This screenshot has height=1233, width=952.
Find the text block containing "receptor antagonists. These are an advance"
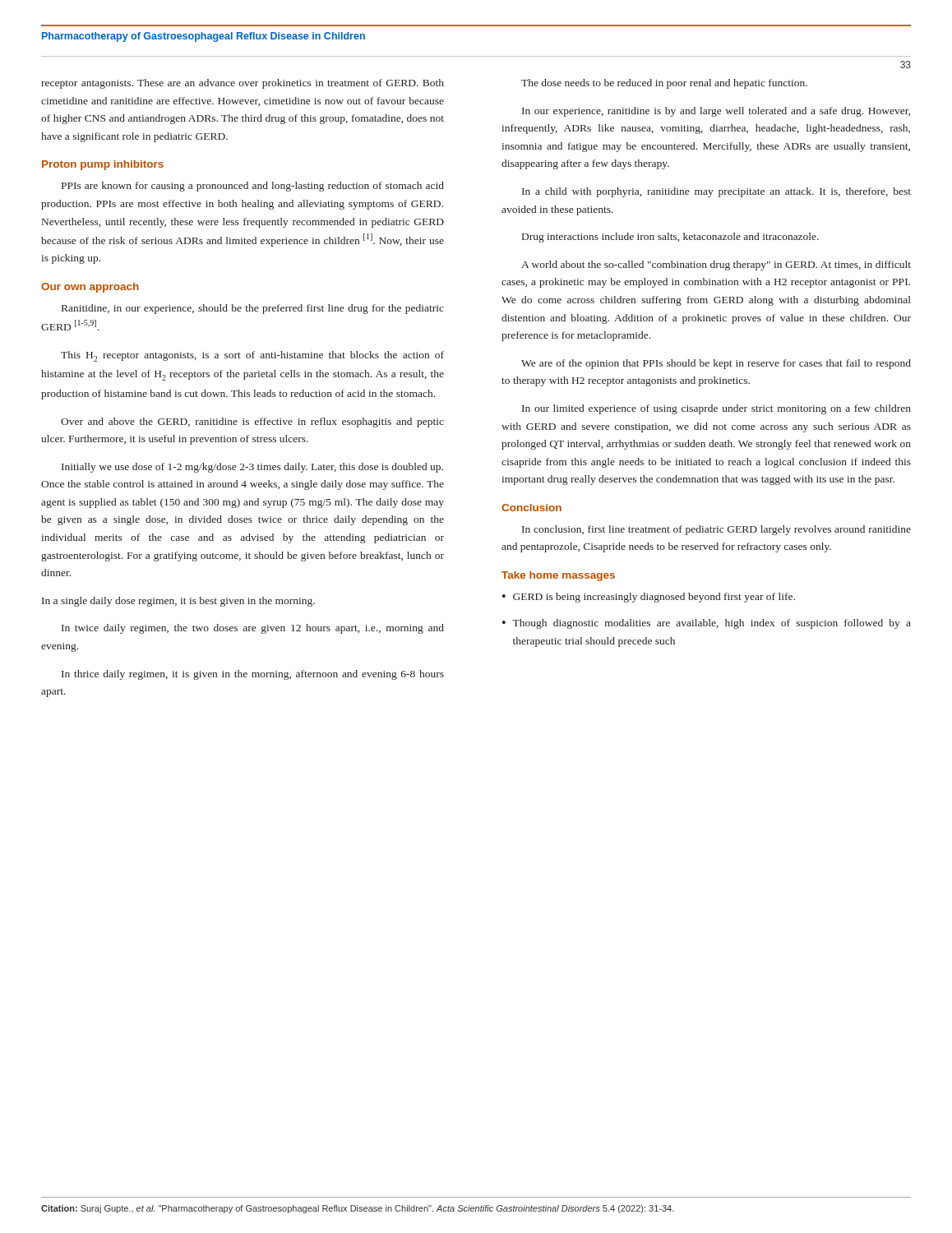click(243, 109)
